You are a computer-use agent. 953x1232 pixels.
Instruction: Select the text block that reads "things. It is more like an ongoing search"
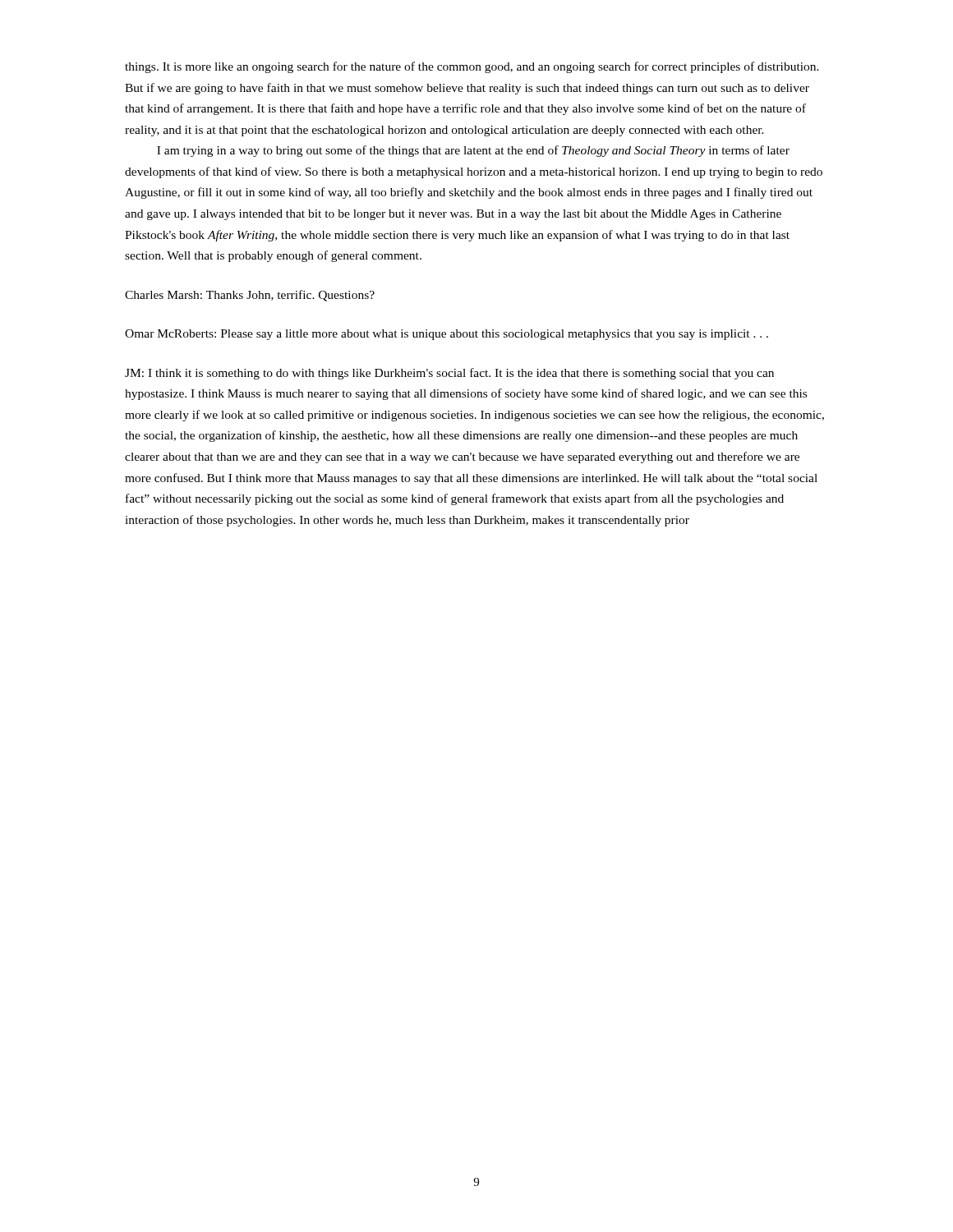point(476,98)
